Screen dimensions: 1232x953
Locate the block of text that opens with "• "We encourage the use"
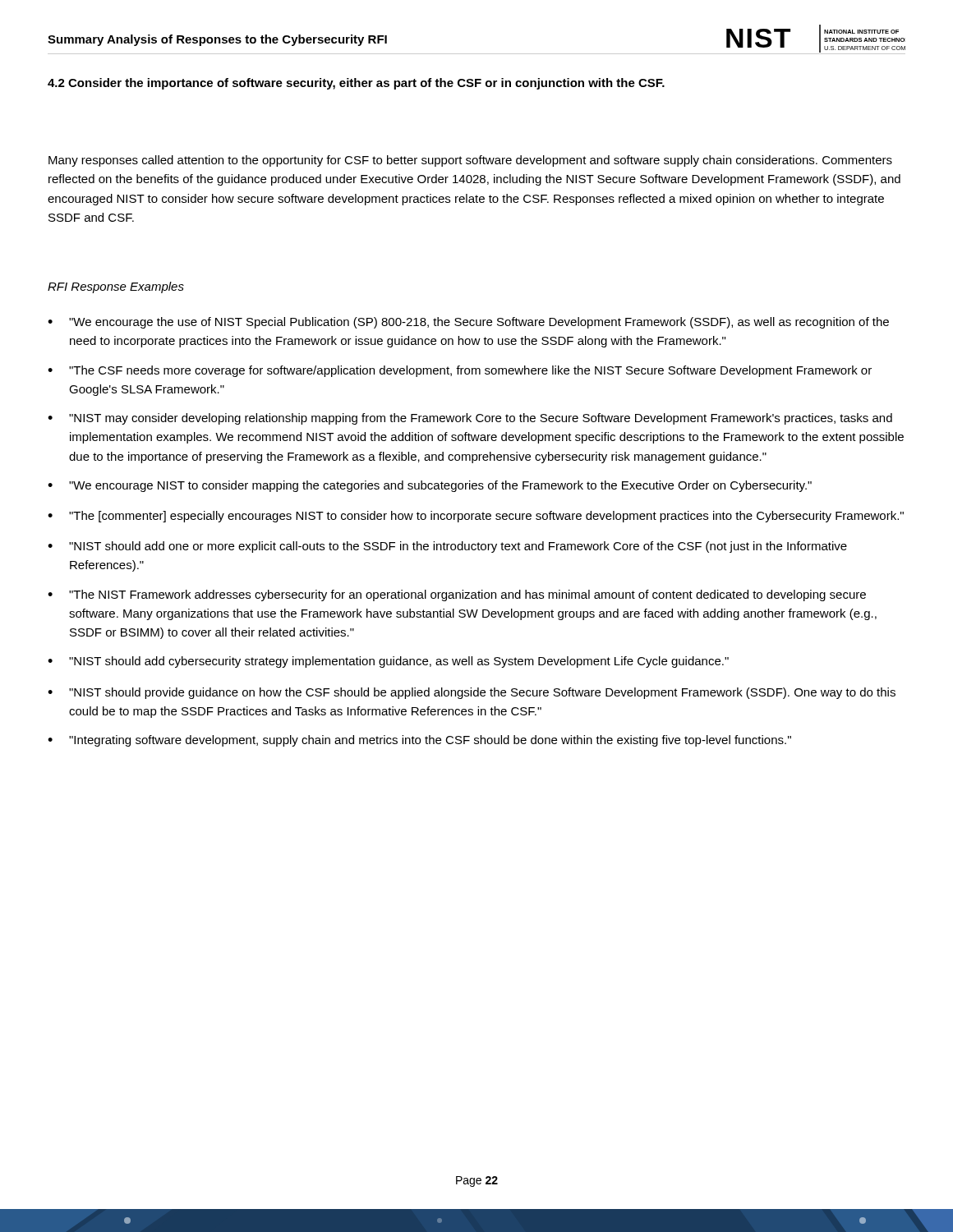(x=476, y=331)
